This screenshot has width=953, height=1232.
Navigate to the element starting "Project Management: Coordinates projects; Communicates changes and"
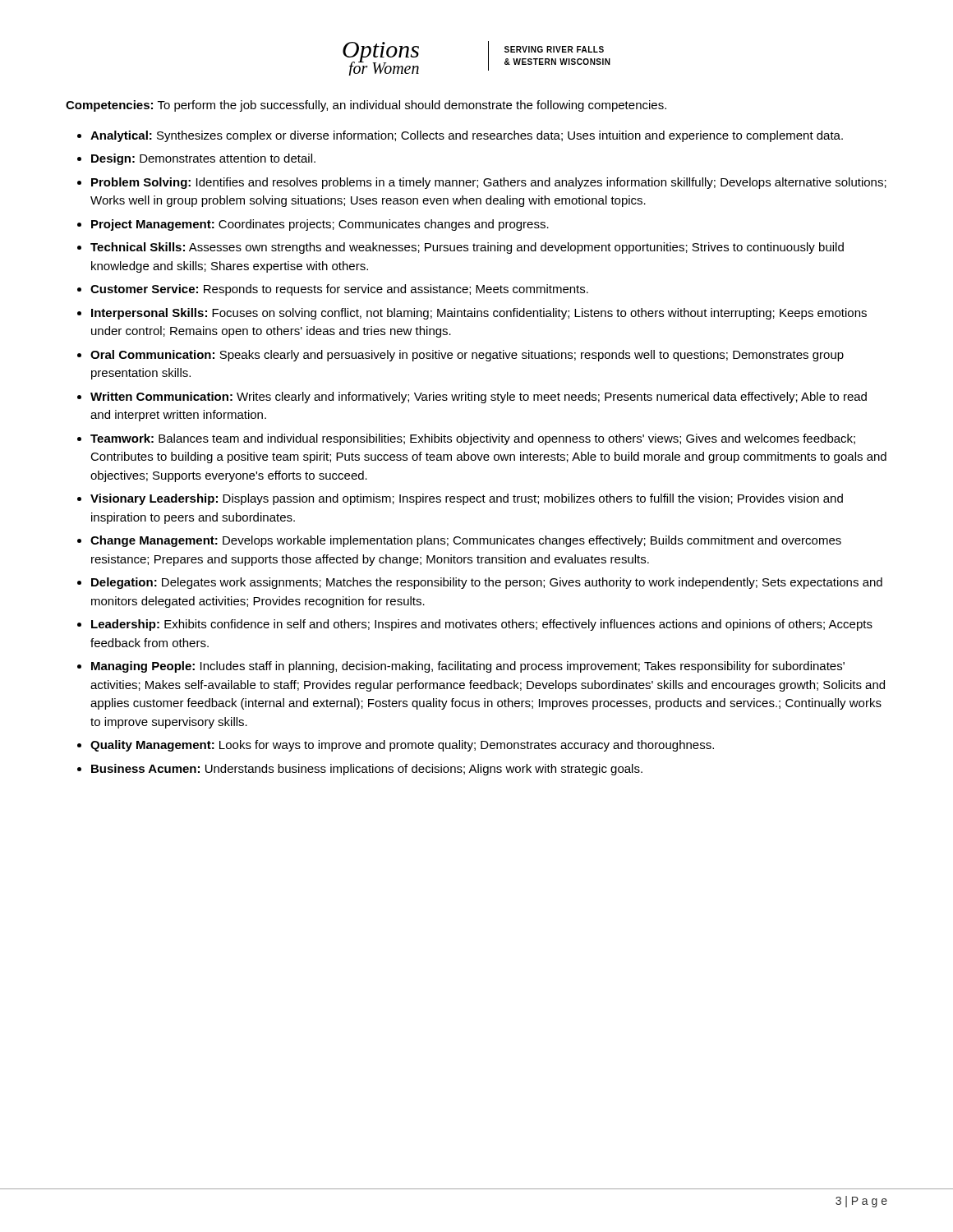tap(320, 223)
